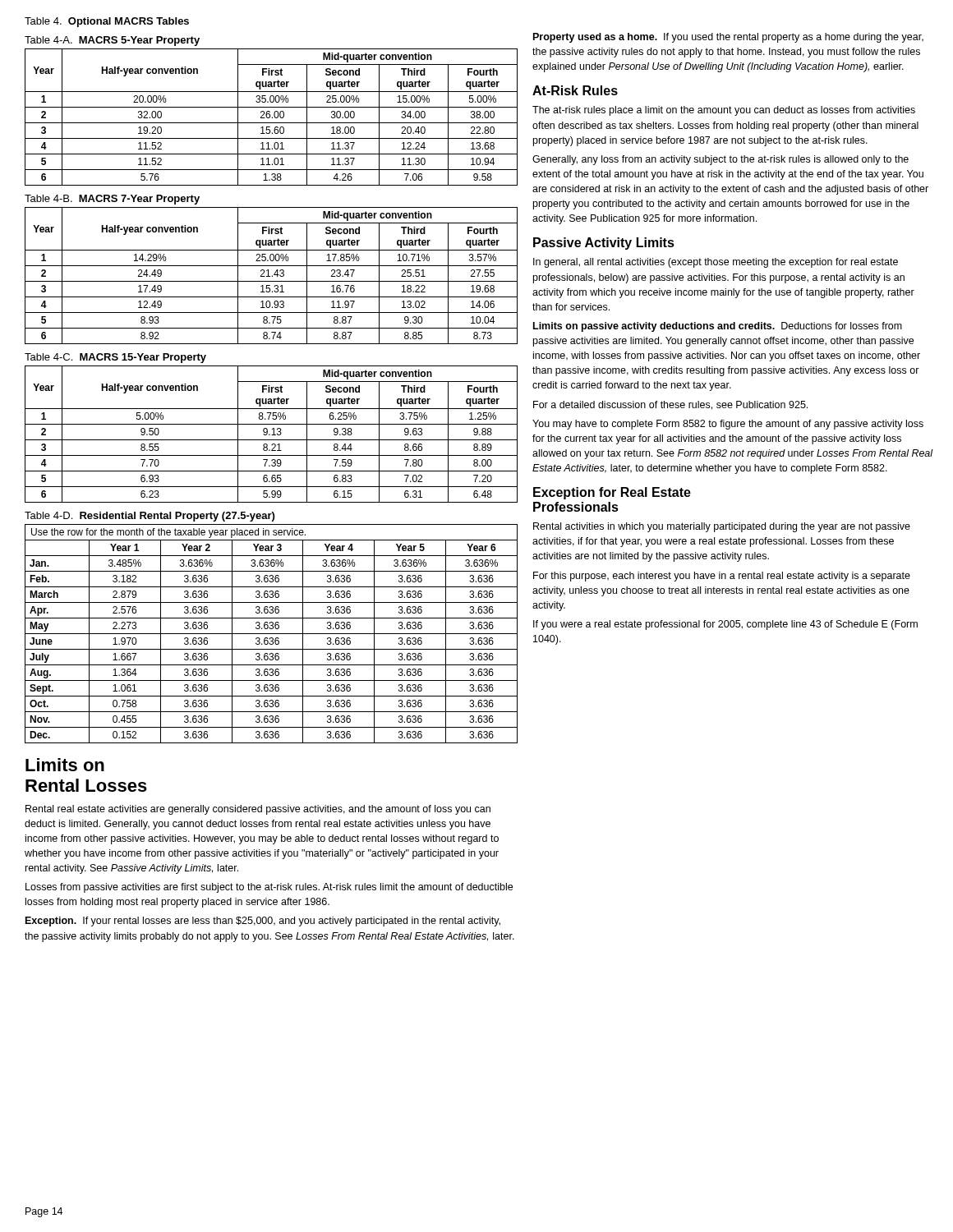Click on the text block that reads "Limits on passive"

[726, 356]
